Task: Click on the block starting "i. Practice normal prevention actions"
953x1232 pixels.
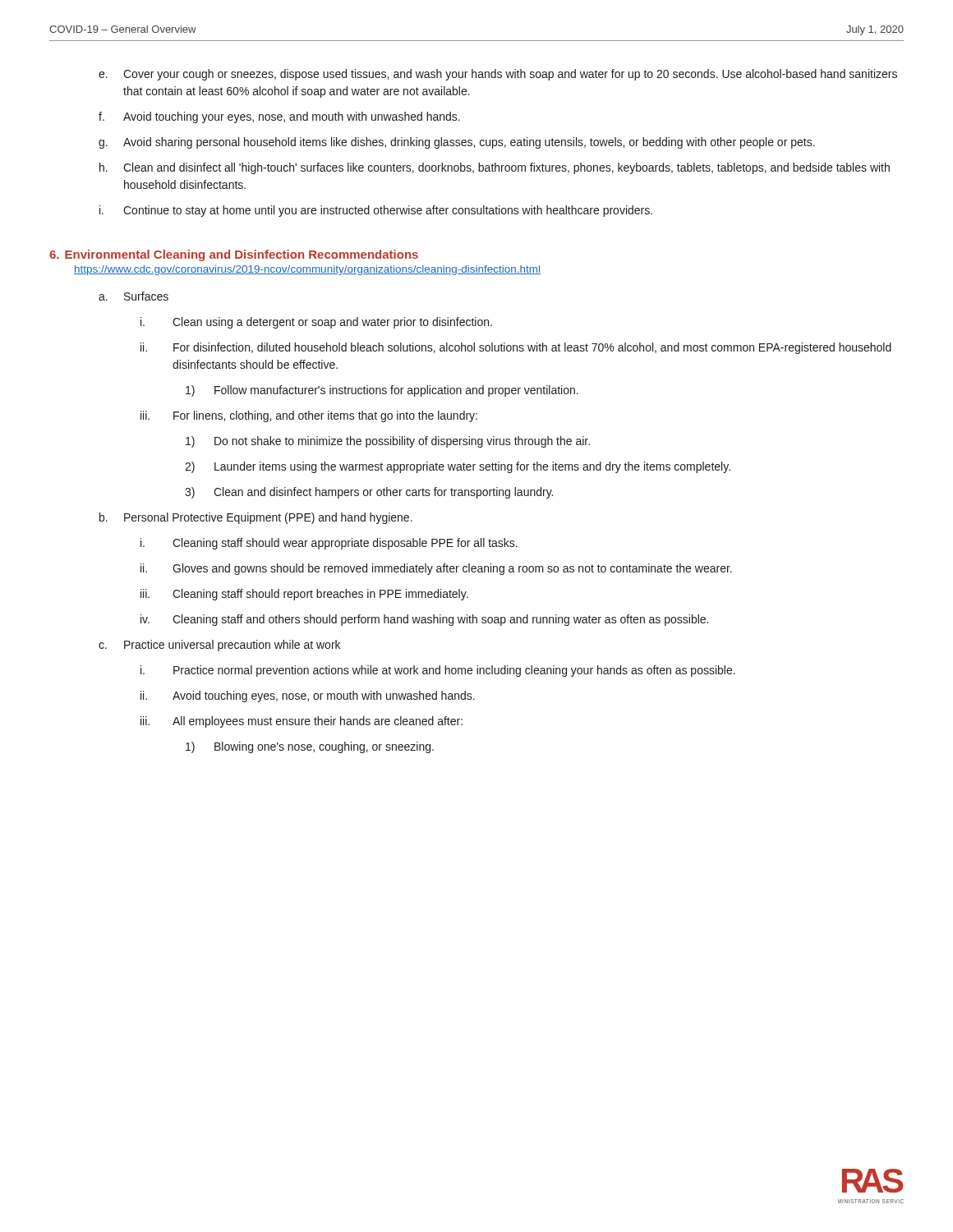Action: [x=438, y=671]
